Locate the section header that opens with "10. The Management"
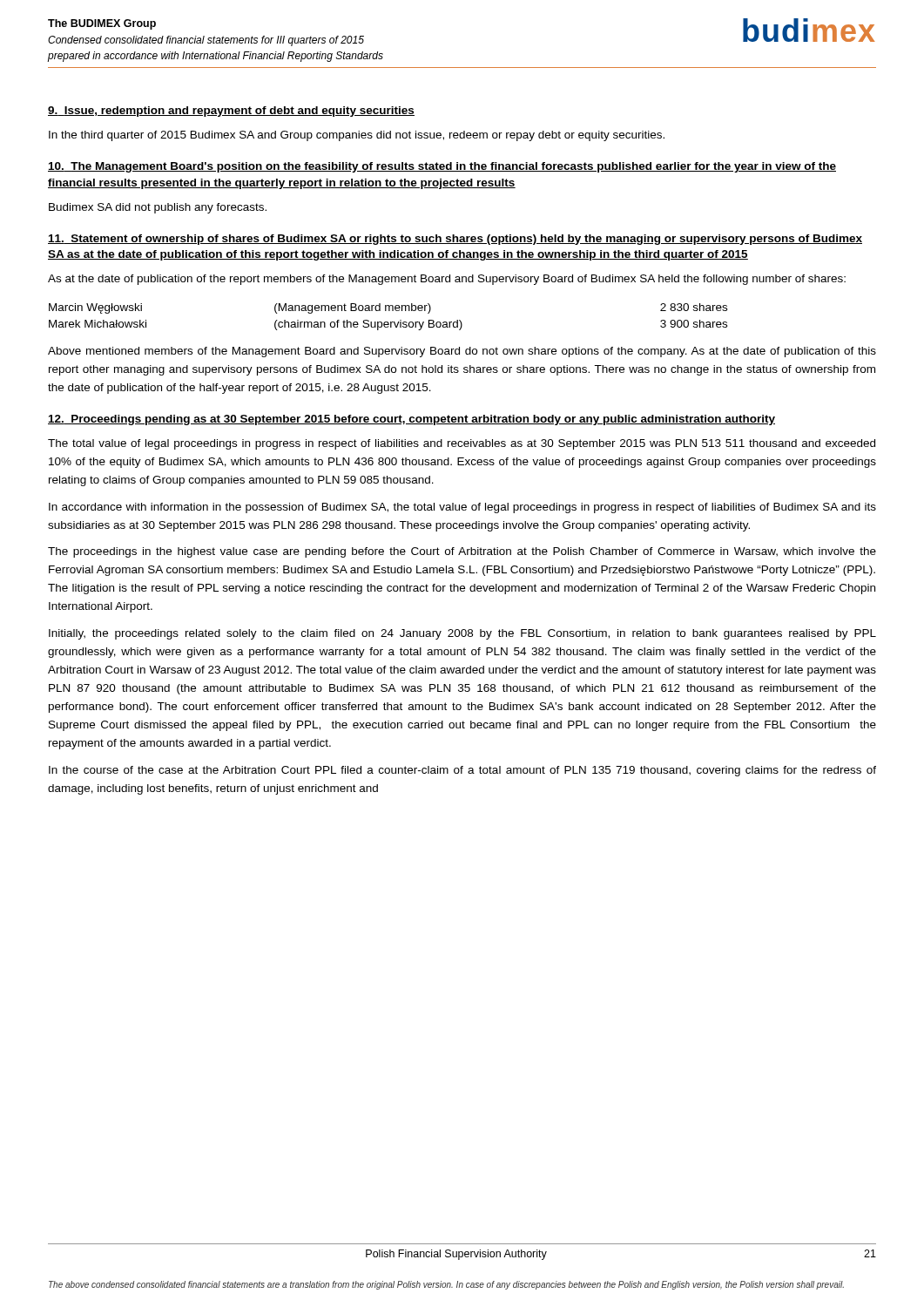This screenshot has height=1307, width=924. pyautogui.click(x=442, y=174)
